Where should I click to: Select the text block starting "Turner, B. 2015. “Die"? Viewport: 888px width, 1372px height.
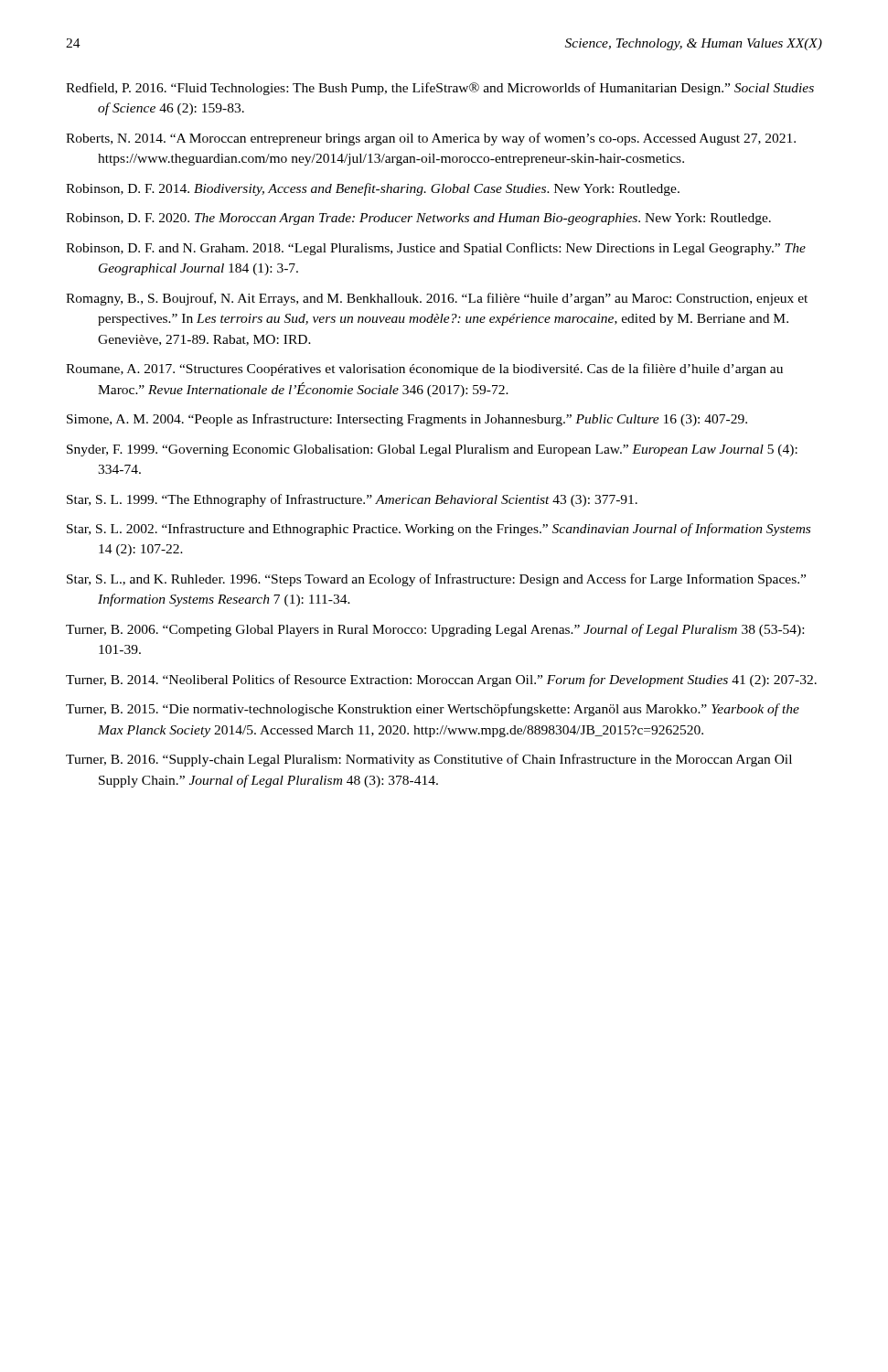tap(433, 719)
